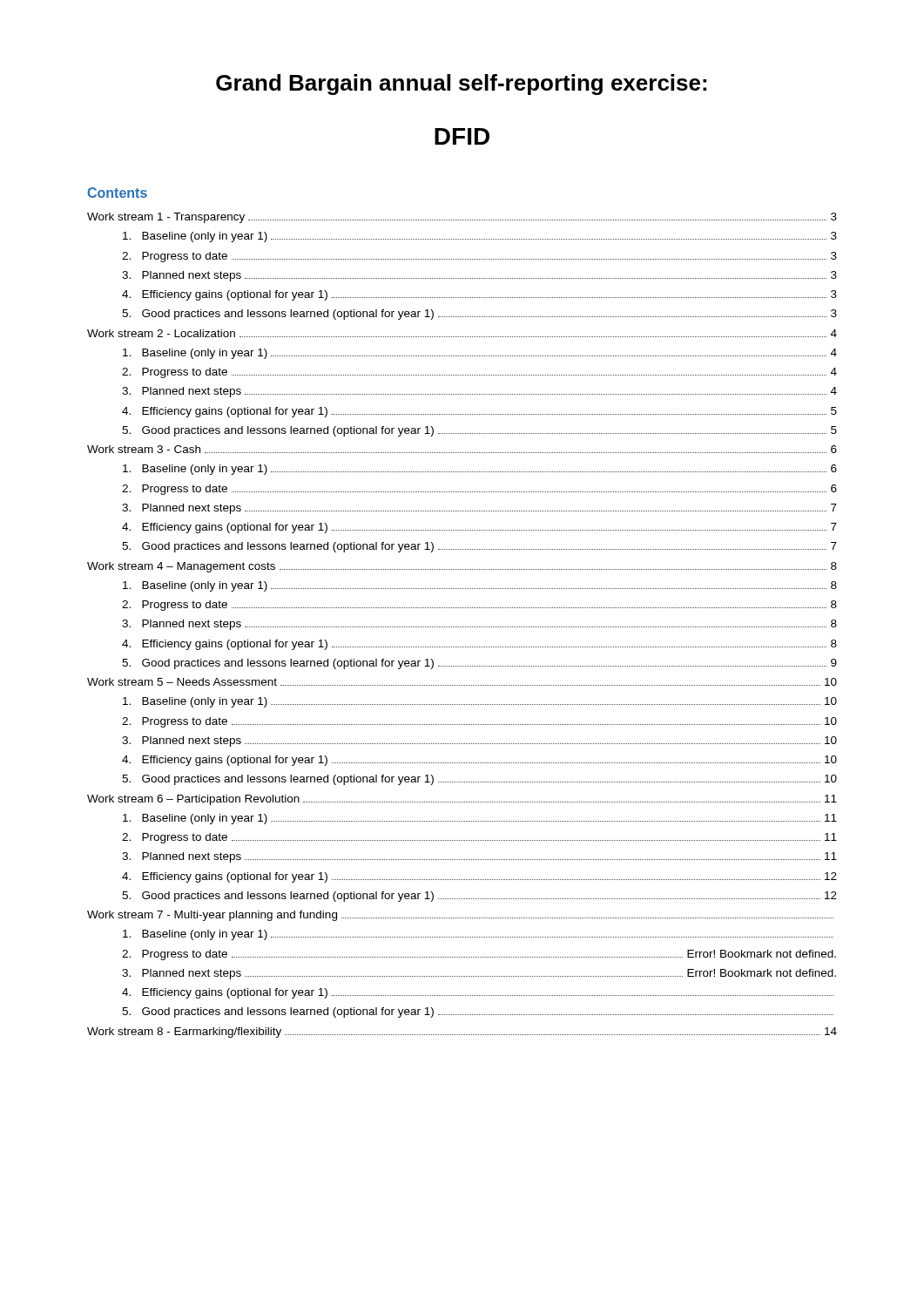Point to the passage starting "Baseline (only in year 1) 10"
Screen dimensions: 1307x924
point(479,702)
